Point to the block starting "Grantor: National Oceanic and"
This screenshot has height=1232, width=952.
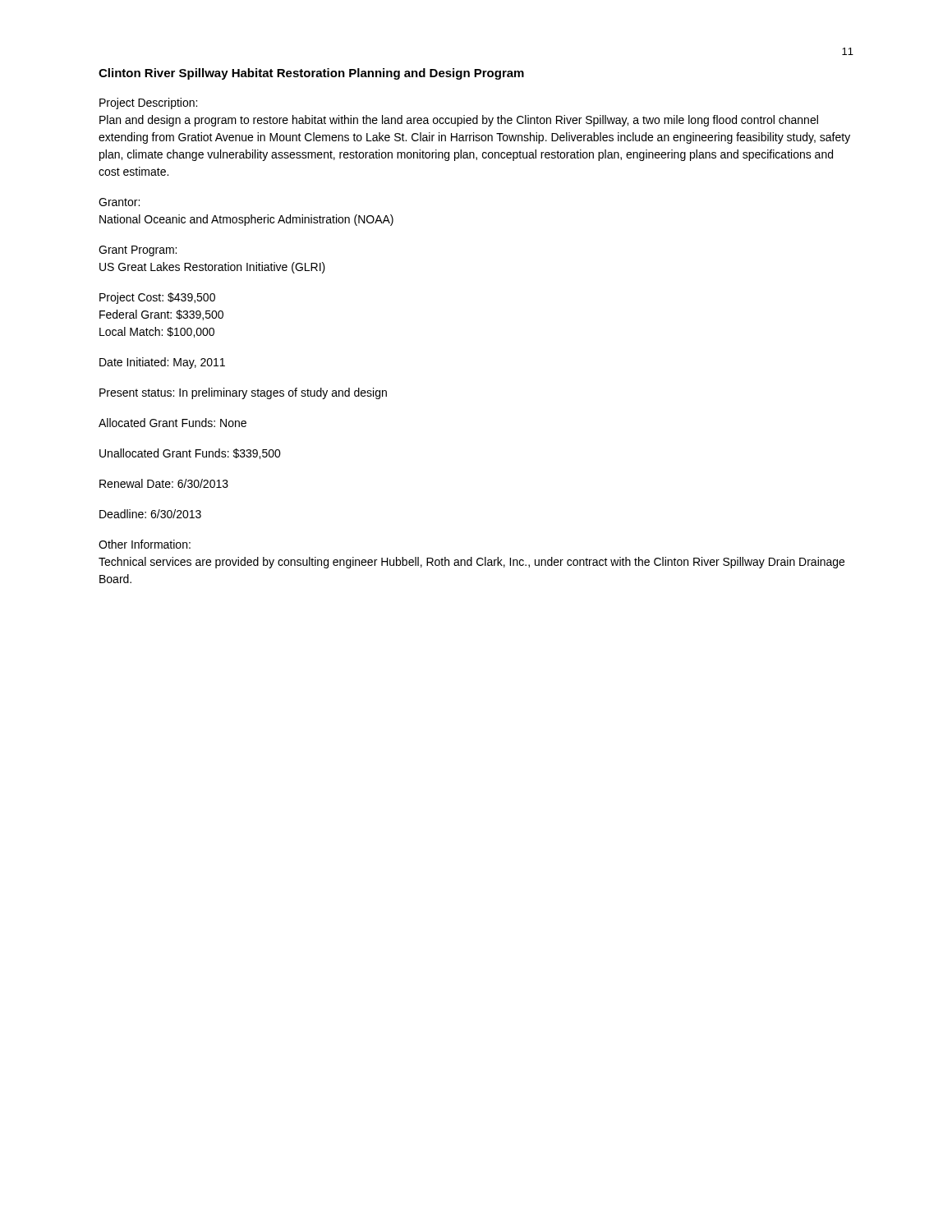[x=246, y=211]
